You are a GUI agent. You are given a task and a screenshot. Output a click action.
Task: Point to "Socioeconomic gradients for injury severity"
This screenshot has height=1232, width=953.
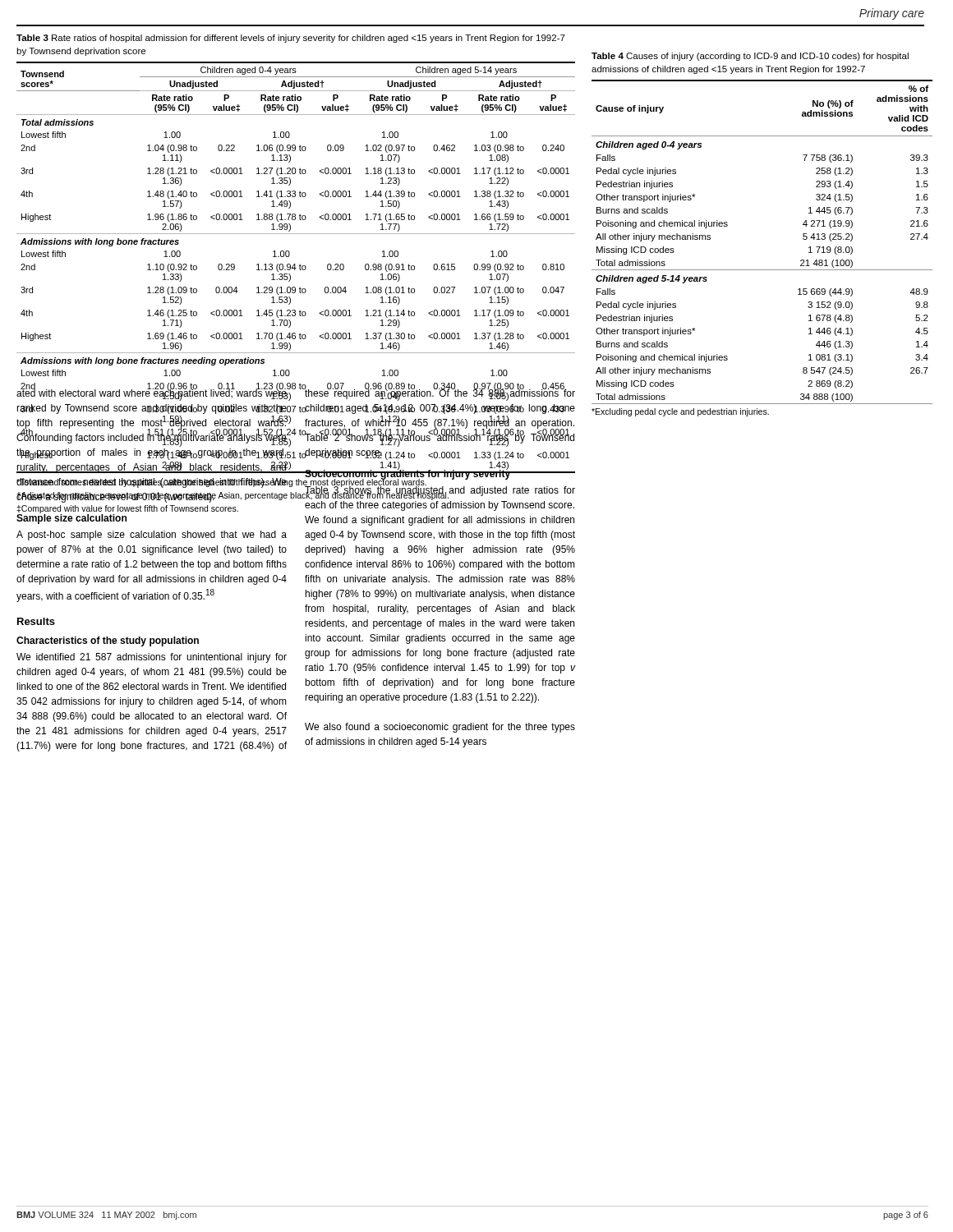[x=408, y=474]
